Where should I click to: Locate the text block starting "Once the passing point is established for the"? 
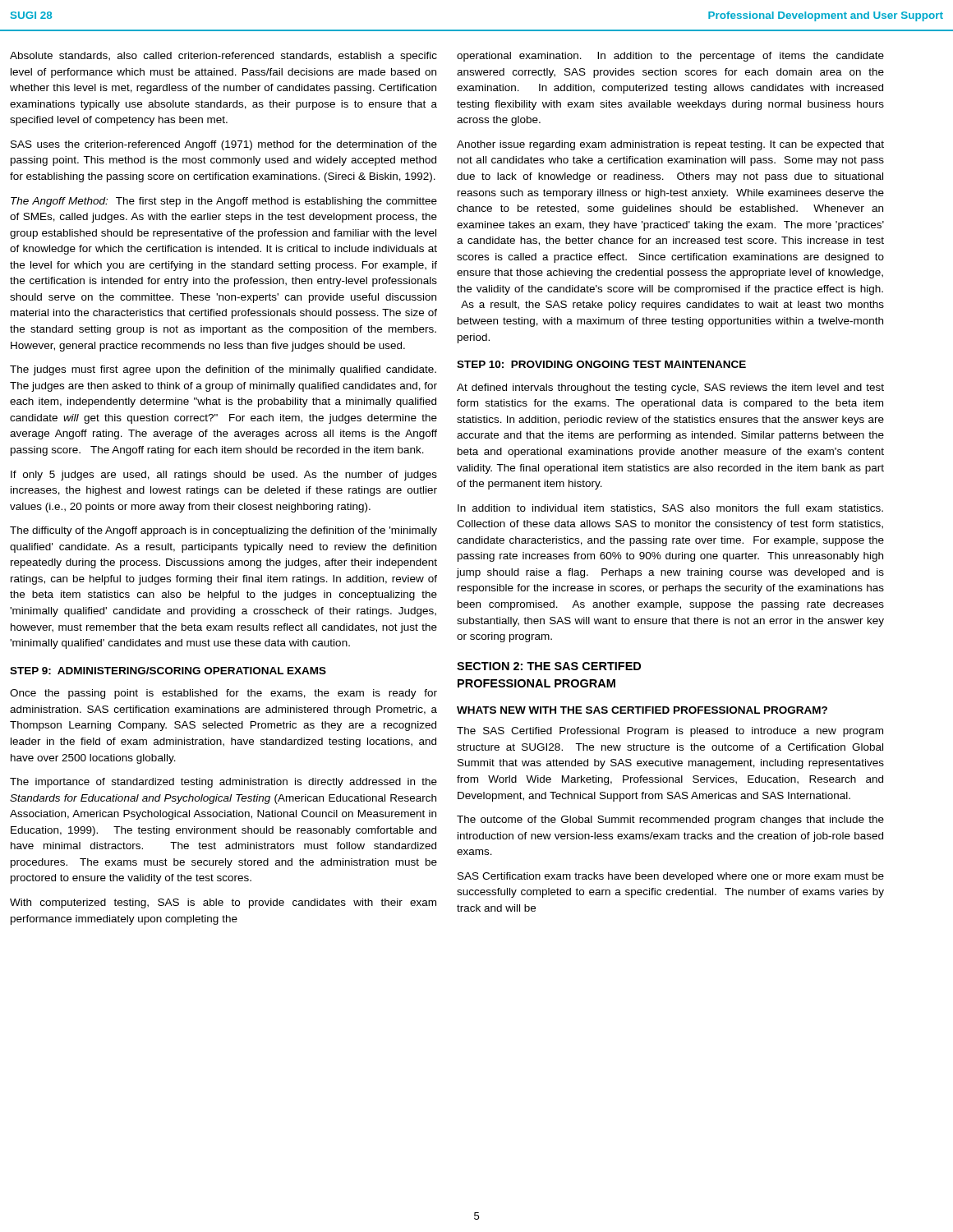(x=223, y=725)
